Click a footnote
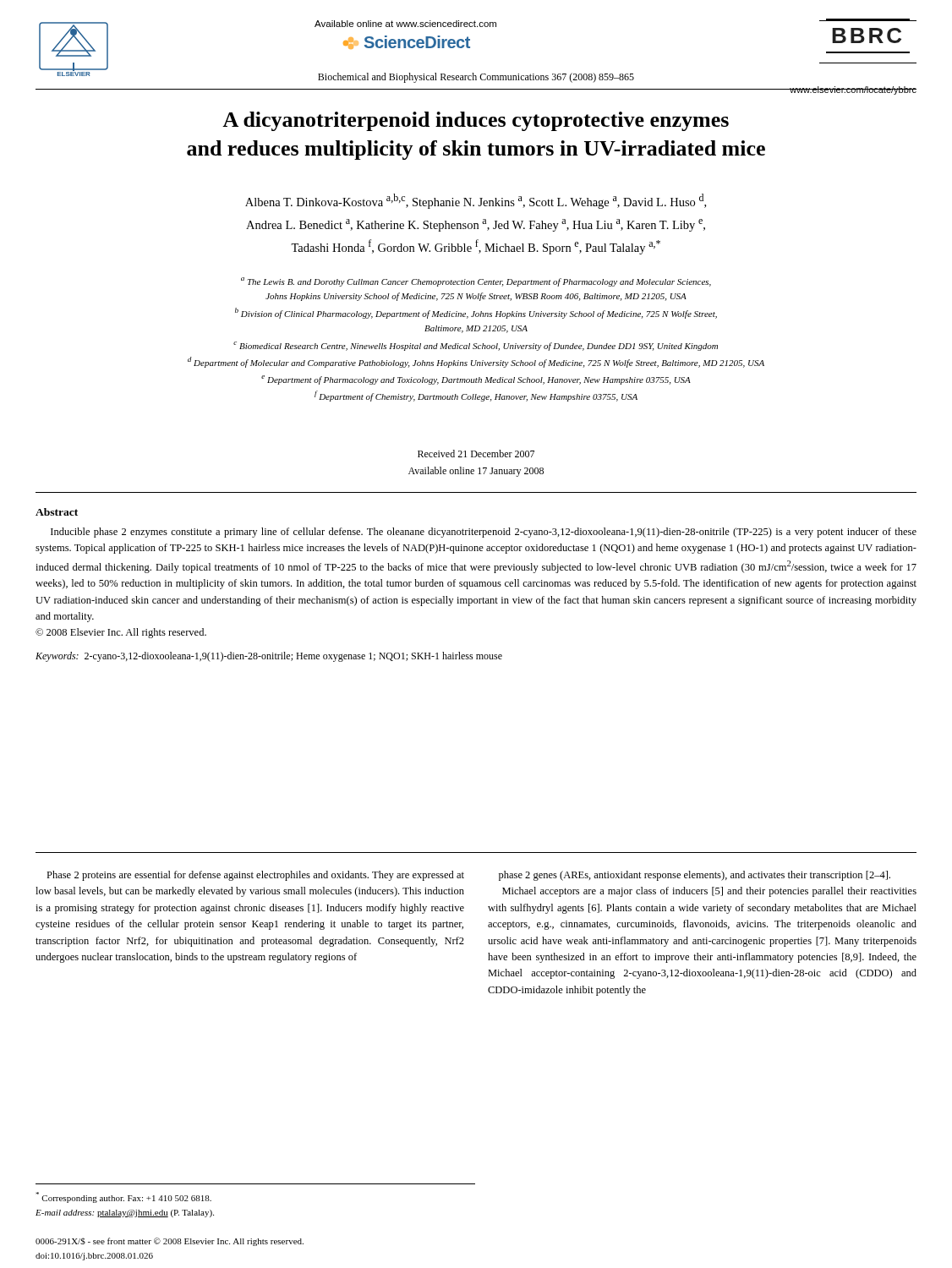This screenshot has height=1268, width=952. click(476, 338)
